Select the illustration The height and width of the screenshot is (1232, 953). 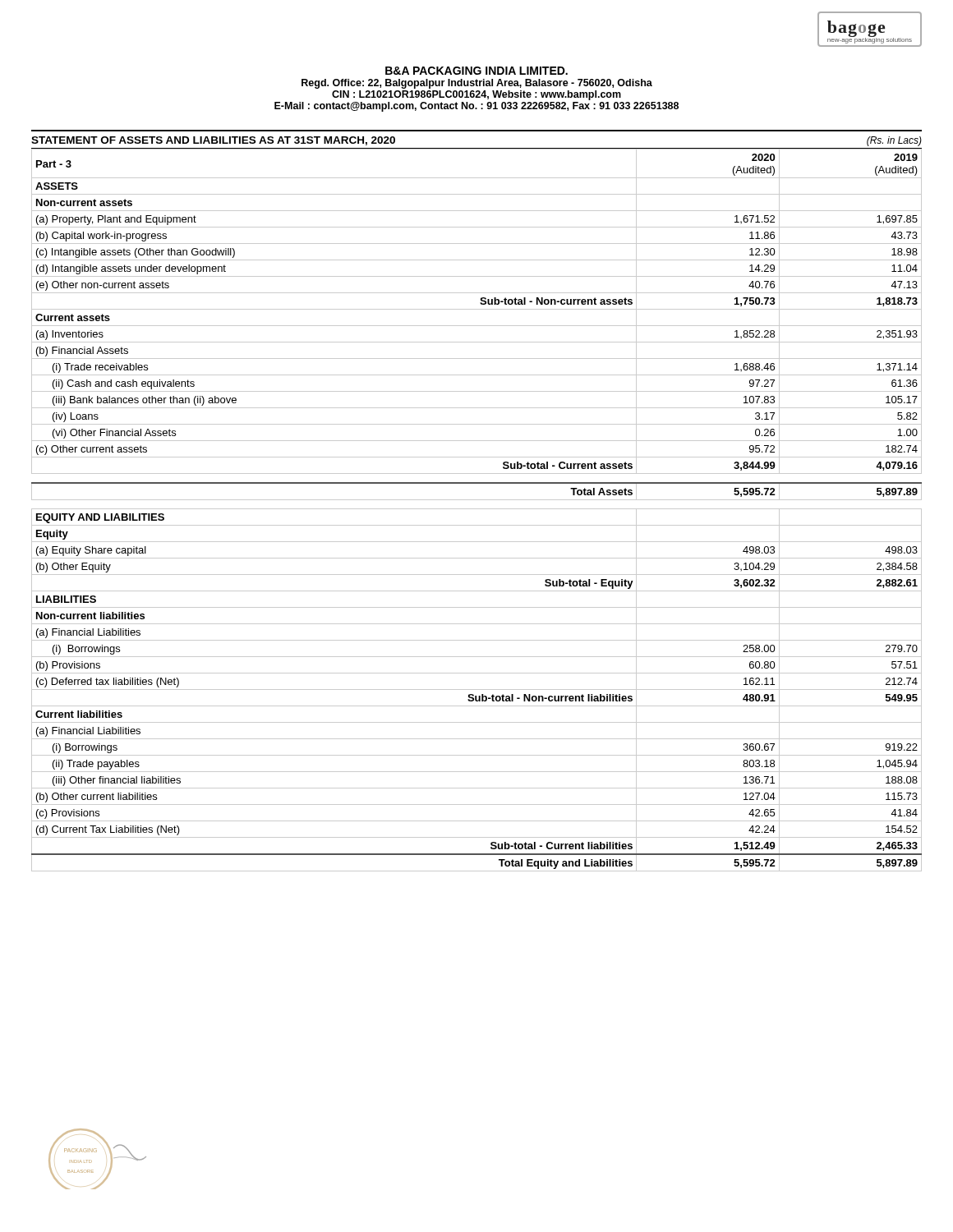tap(97, 1156)
